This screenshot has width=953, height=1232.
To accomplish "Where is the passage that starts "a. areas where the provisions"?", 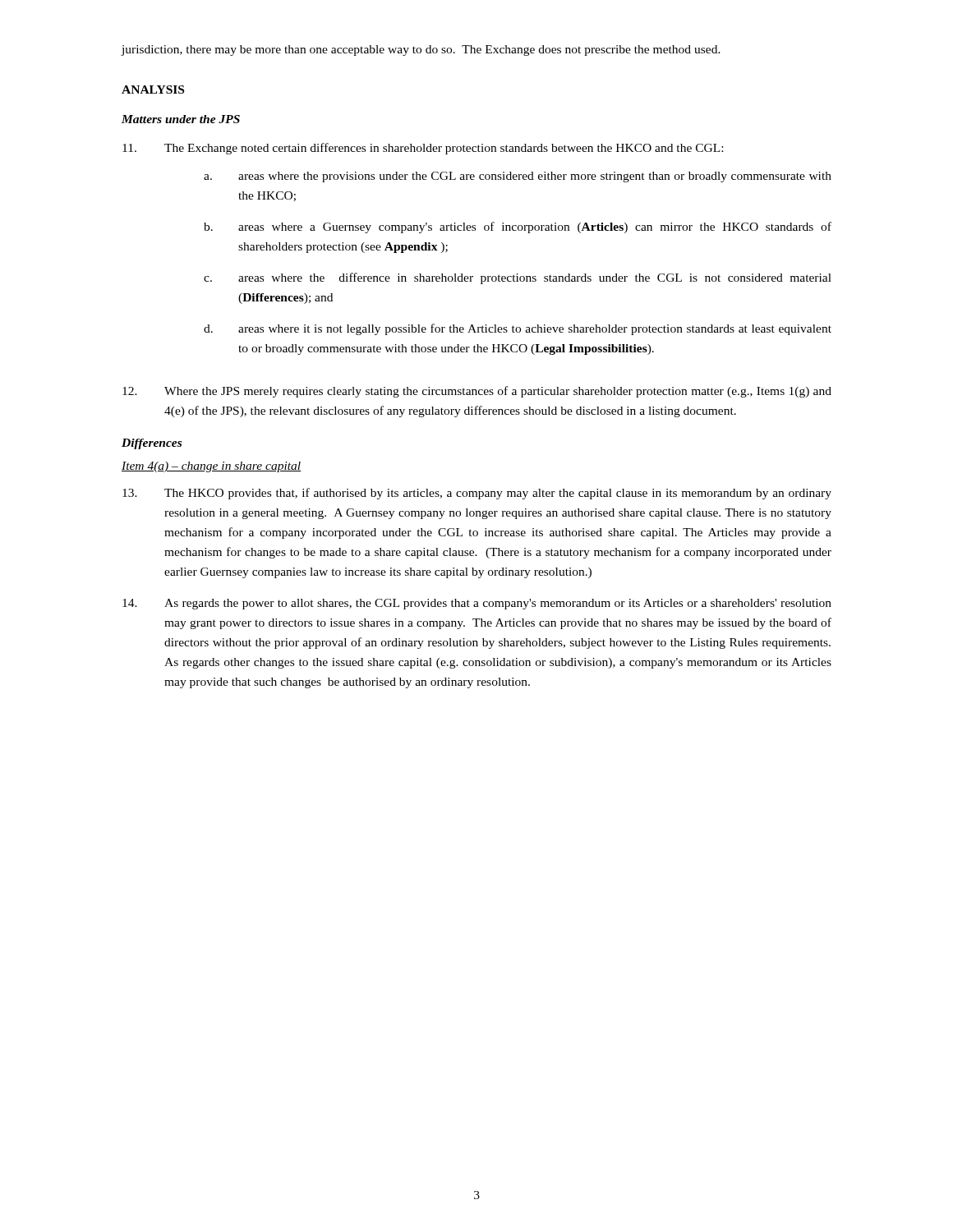I will click(x=518, y=186).
